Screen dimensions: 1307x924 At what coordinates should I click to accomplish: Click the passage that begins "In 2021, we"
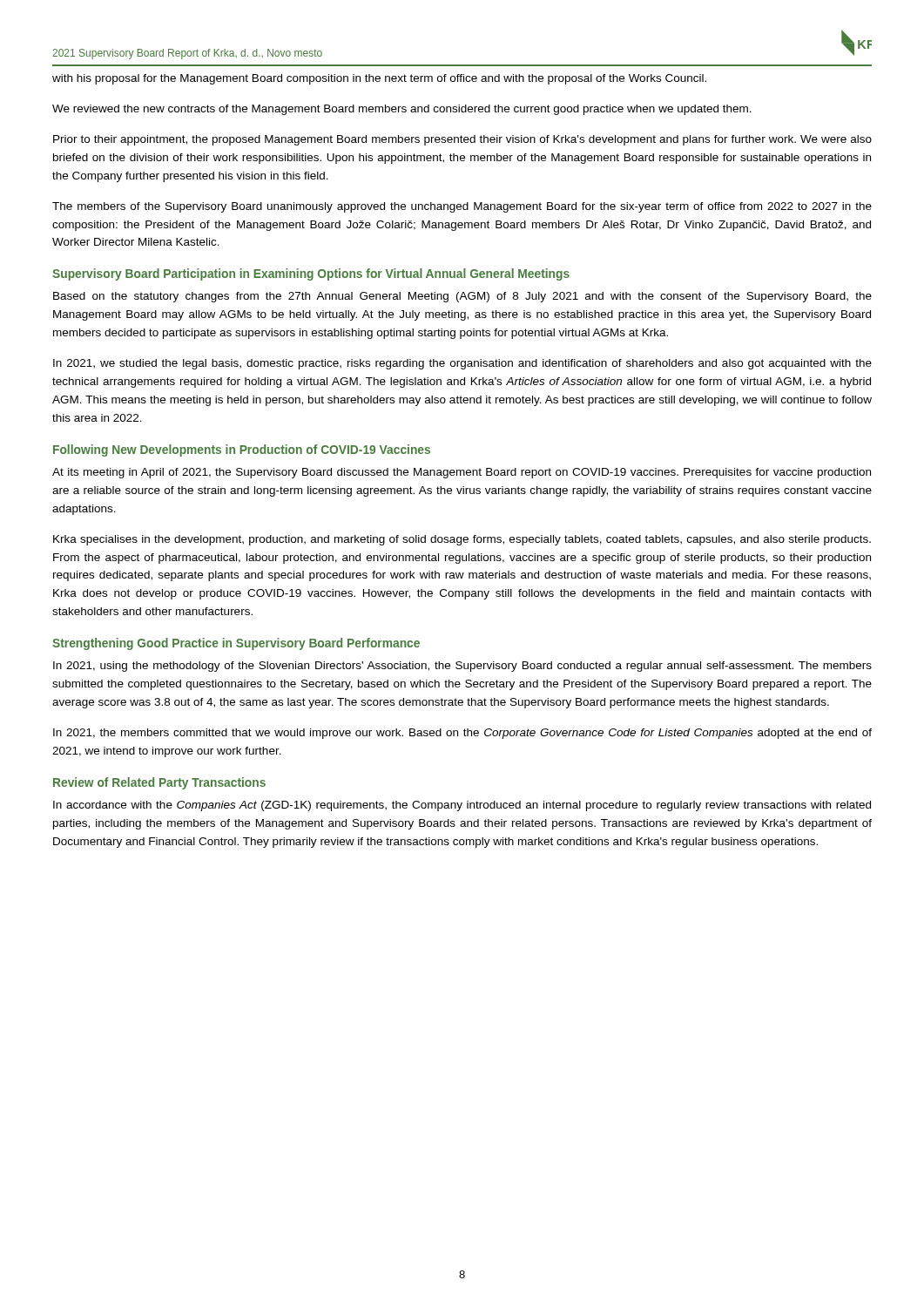pos(462,390)
